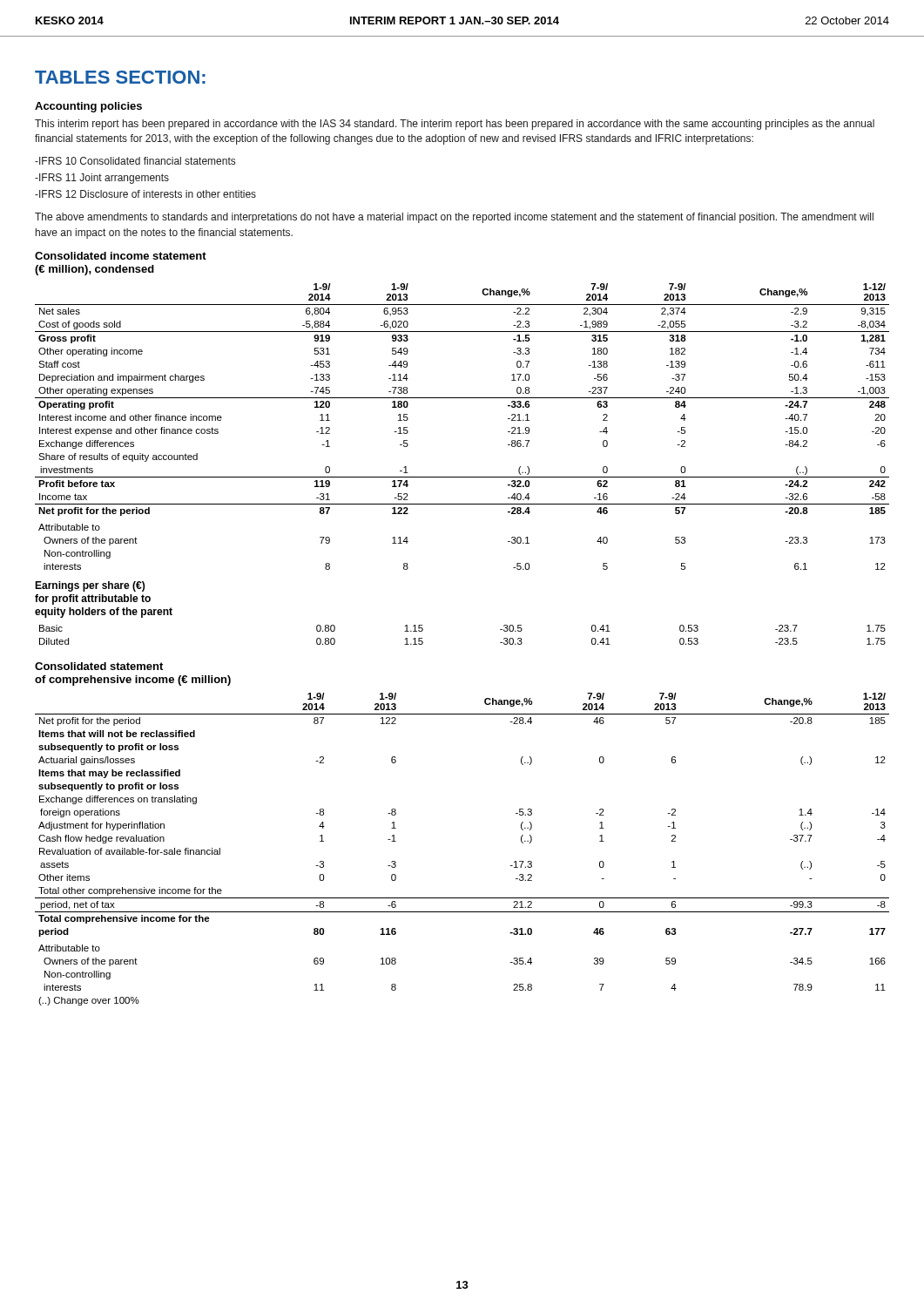Find "-IFRS 11 Joint arrangements" on this page
The width and height of the screenshot is (924, 1307).
point(102,178)
